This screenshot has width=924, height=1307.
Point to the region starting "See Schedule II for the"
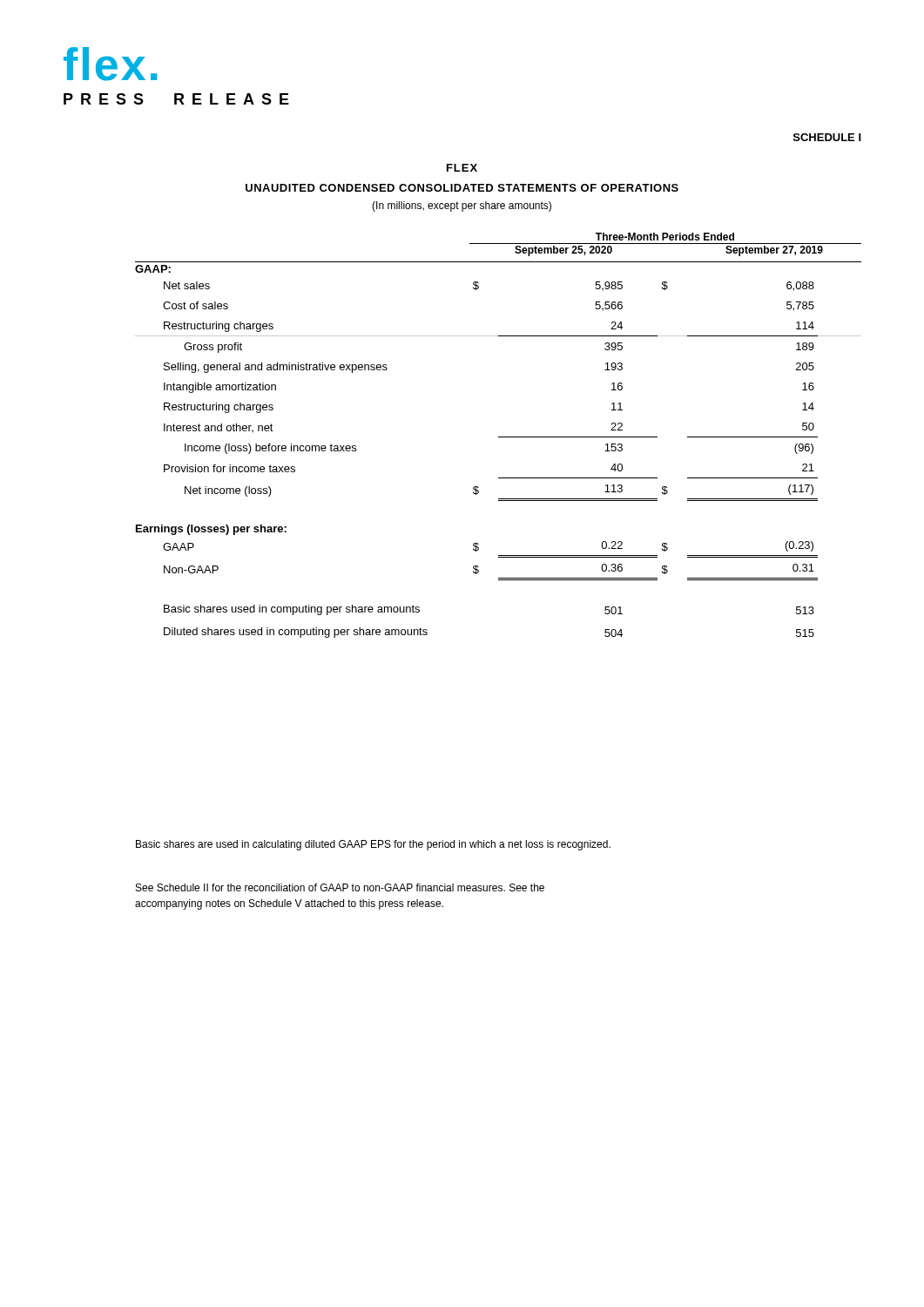coord(340,896)
